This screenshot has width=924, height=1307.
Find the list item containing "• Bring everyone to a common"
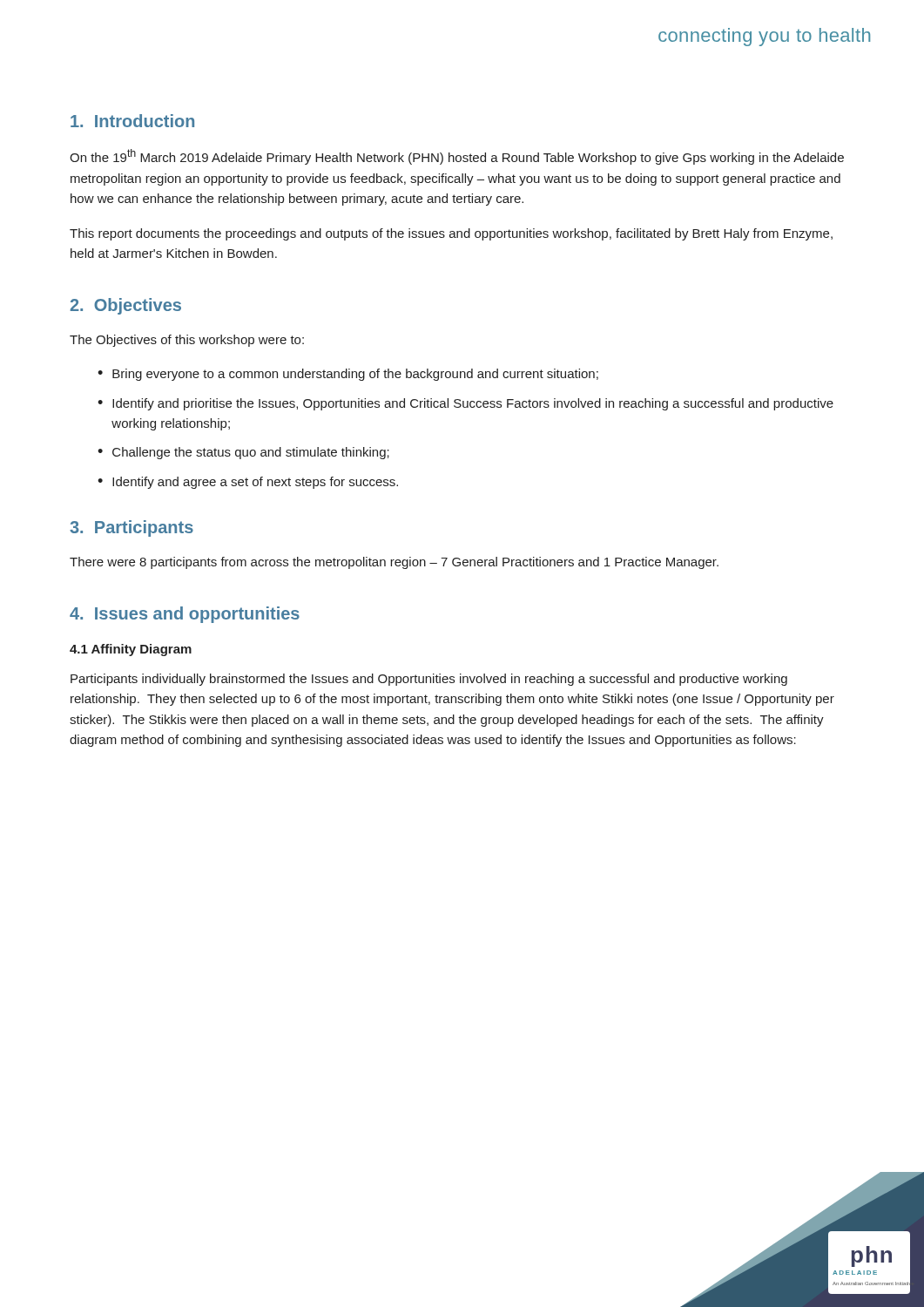click(x=348, y=374)
